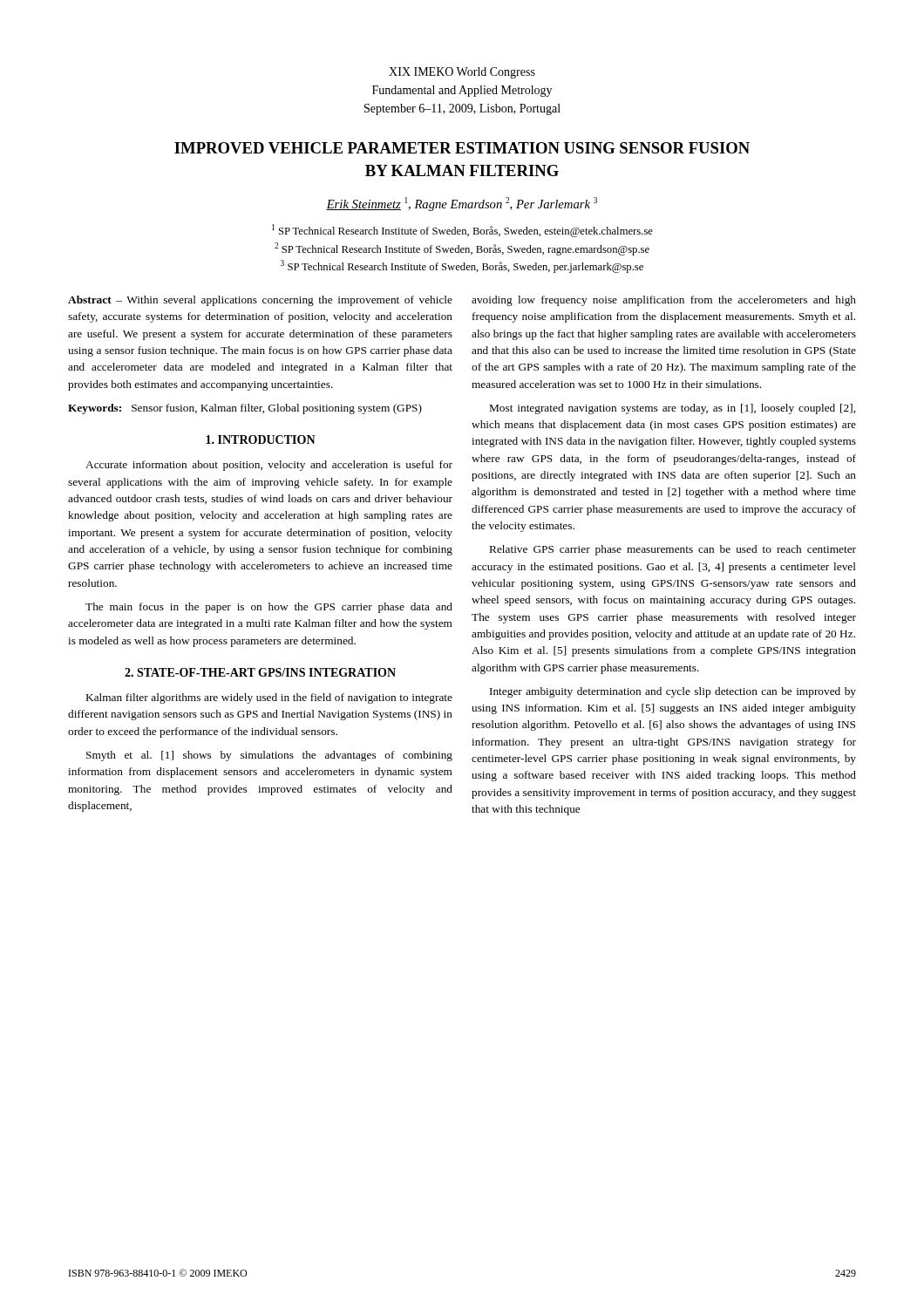Point to the block beginning "avoiding low frequency"
Screen dimensions: 1308x924
point(664,342)
